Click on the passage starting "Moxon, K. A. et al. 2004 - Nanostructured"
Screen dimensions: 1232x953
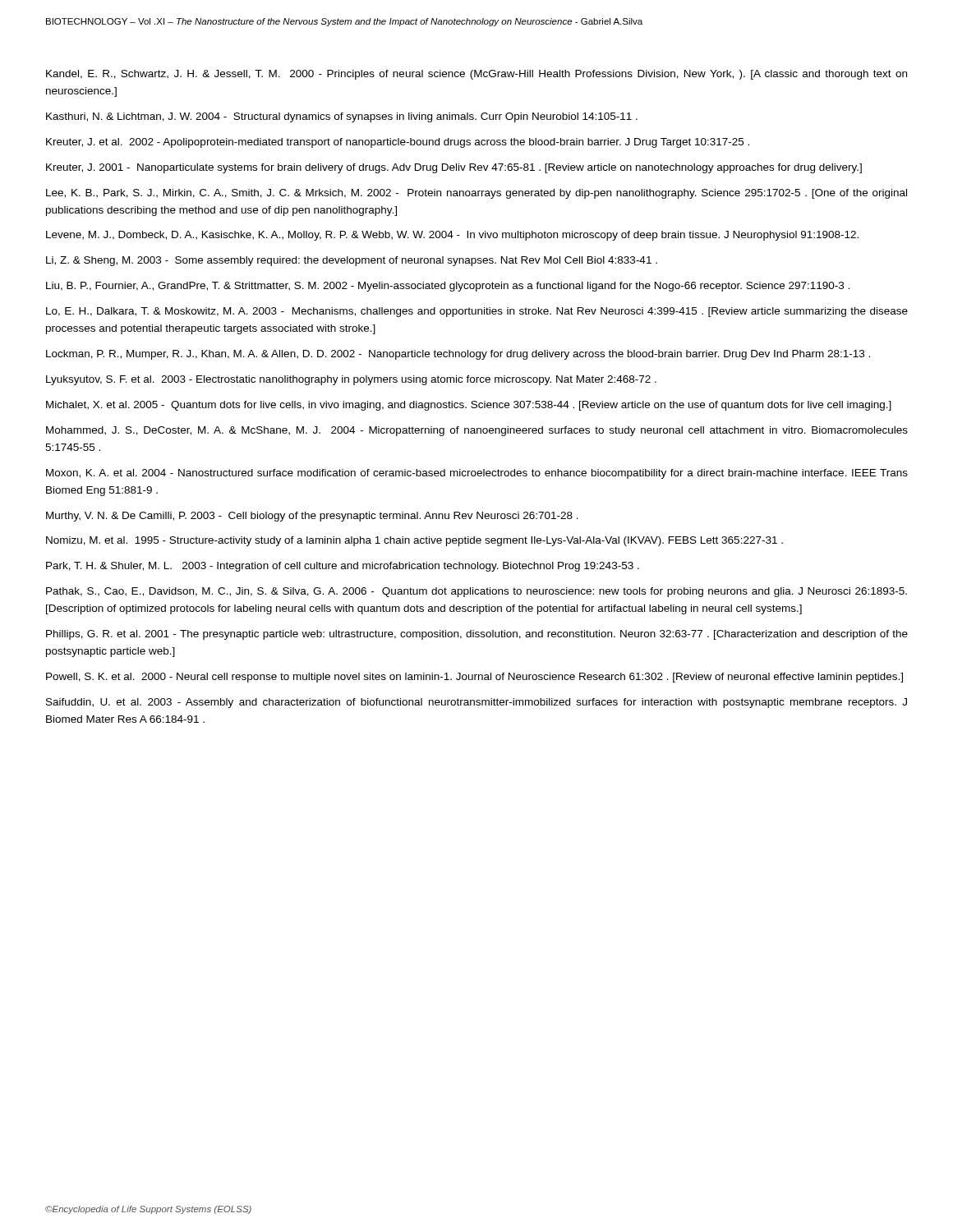(476, 481)
